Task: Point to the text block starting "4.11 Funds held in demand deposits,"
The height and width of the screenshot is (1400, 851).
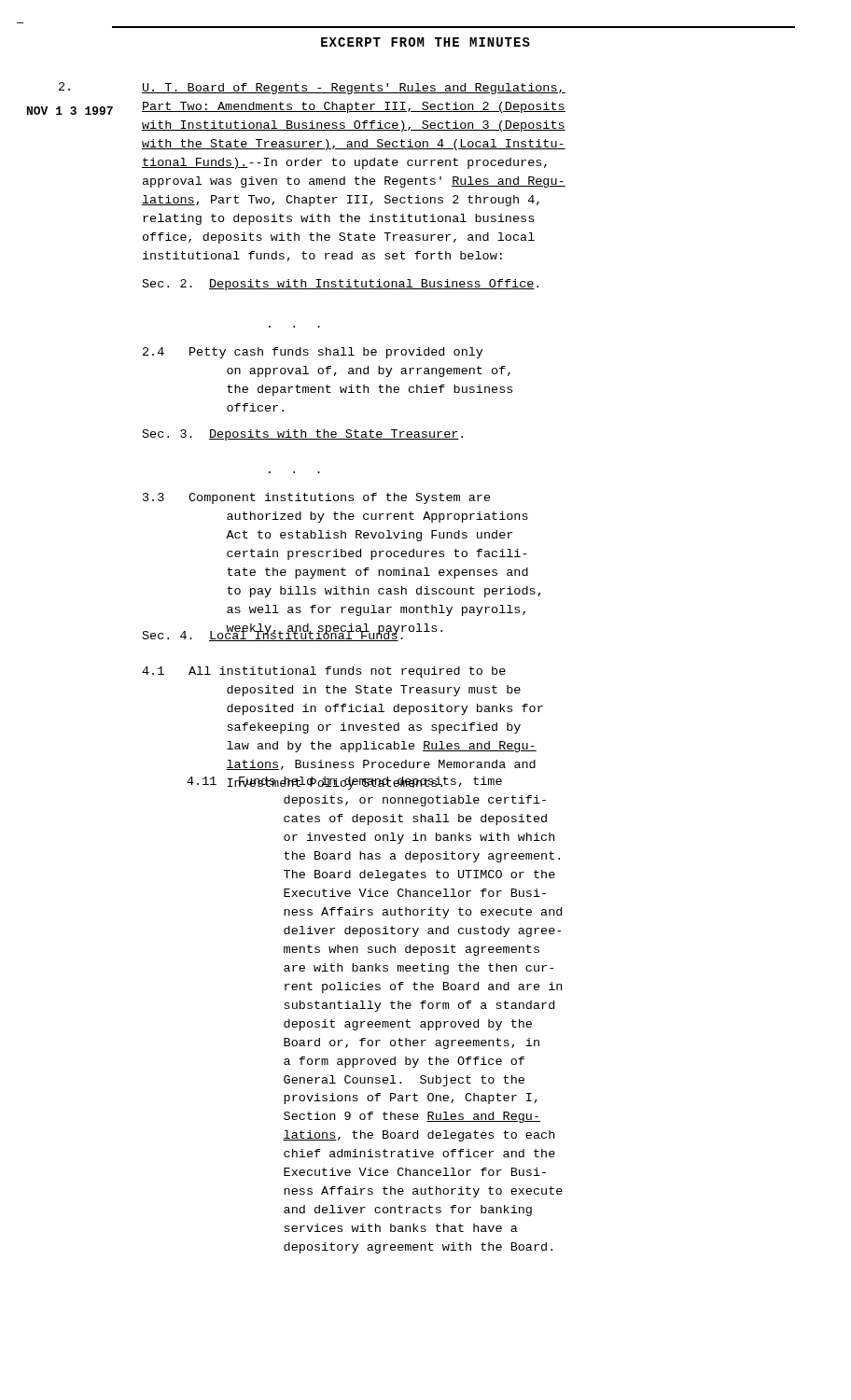Action: coord(495,1015)
